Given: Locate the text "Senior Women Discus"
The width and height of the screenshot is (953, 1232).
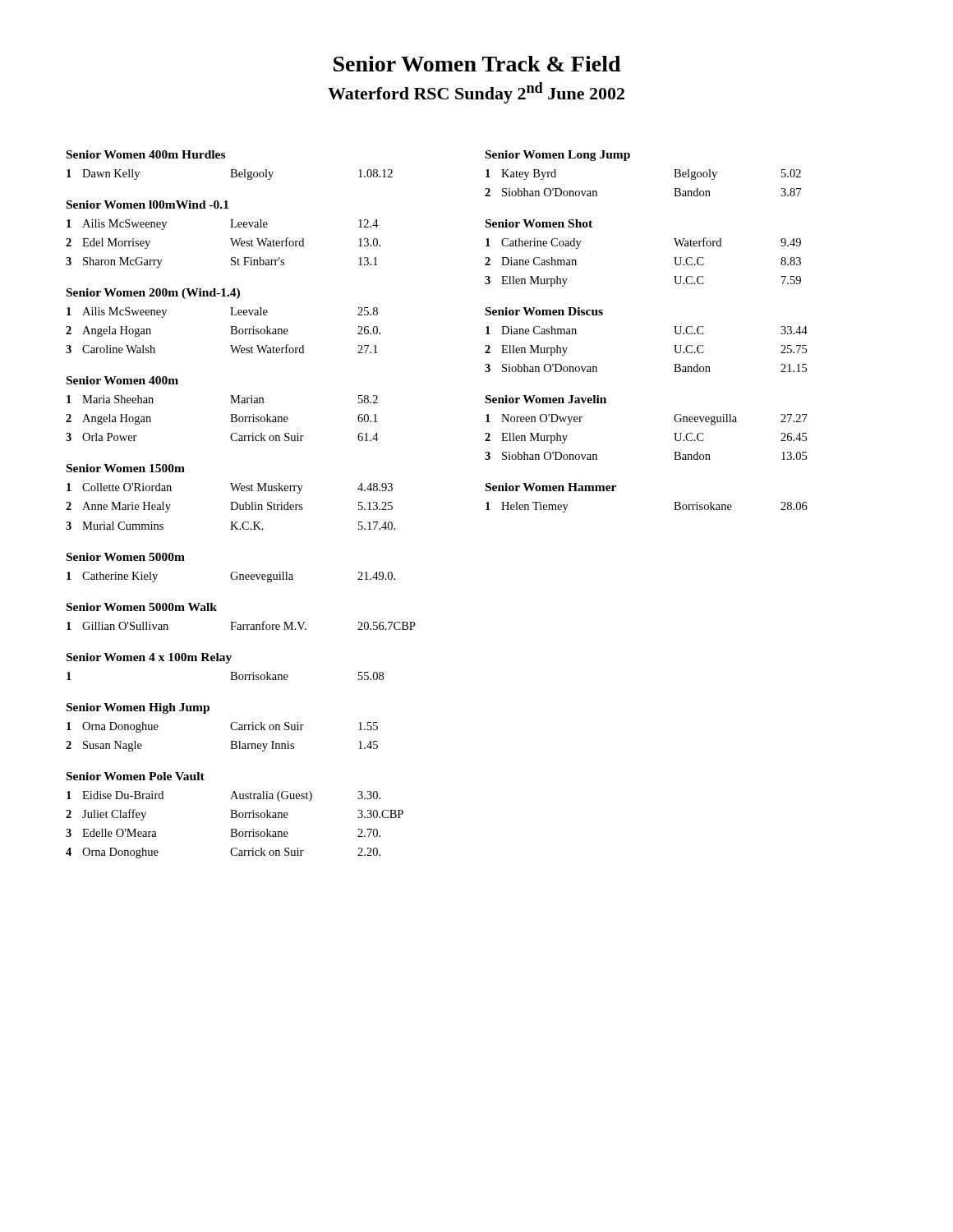Looking at the screenshot, I should point(544,311).
